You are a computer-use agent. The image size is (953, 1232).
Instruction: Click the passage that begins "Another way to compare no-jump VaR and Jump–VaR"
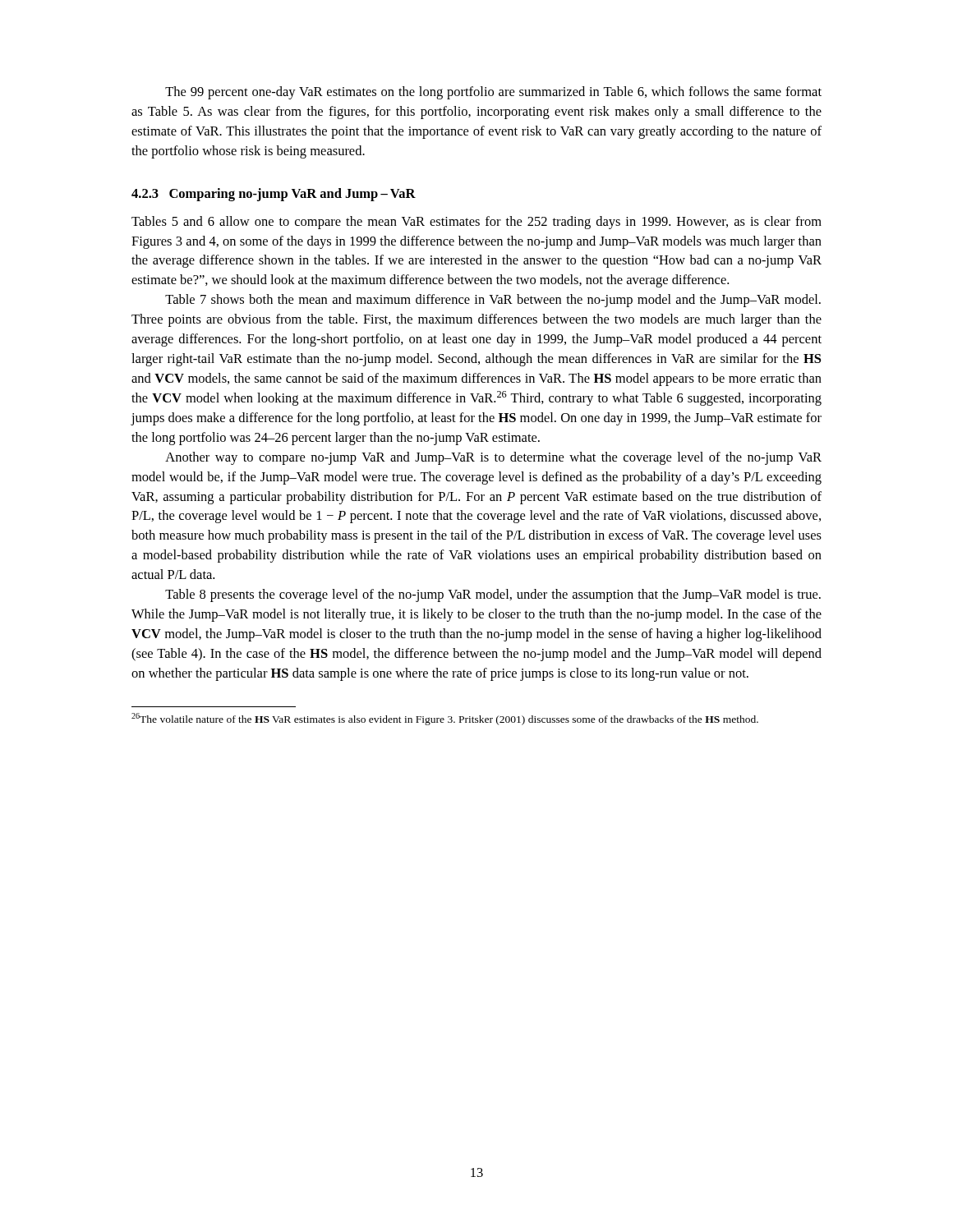[x=476, y=516]
